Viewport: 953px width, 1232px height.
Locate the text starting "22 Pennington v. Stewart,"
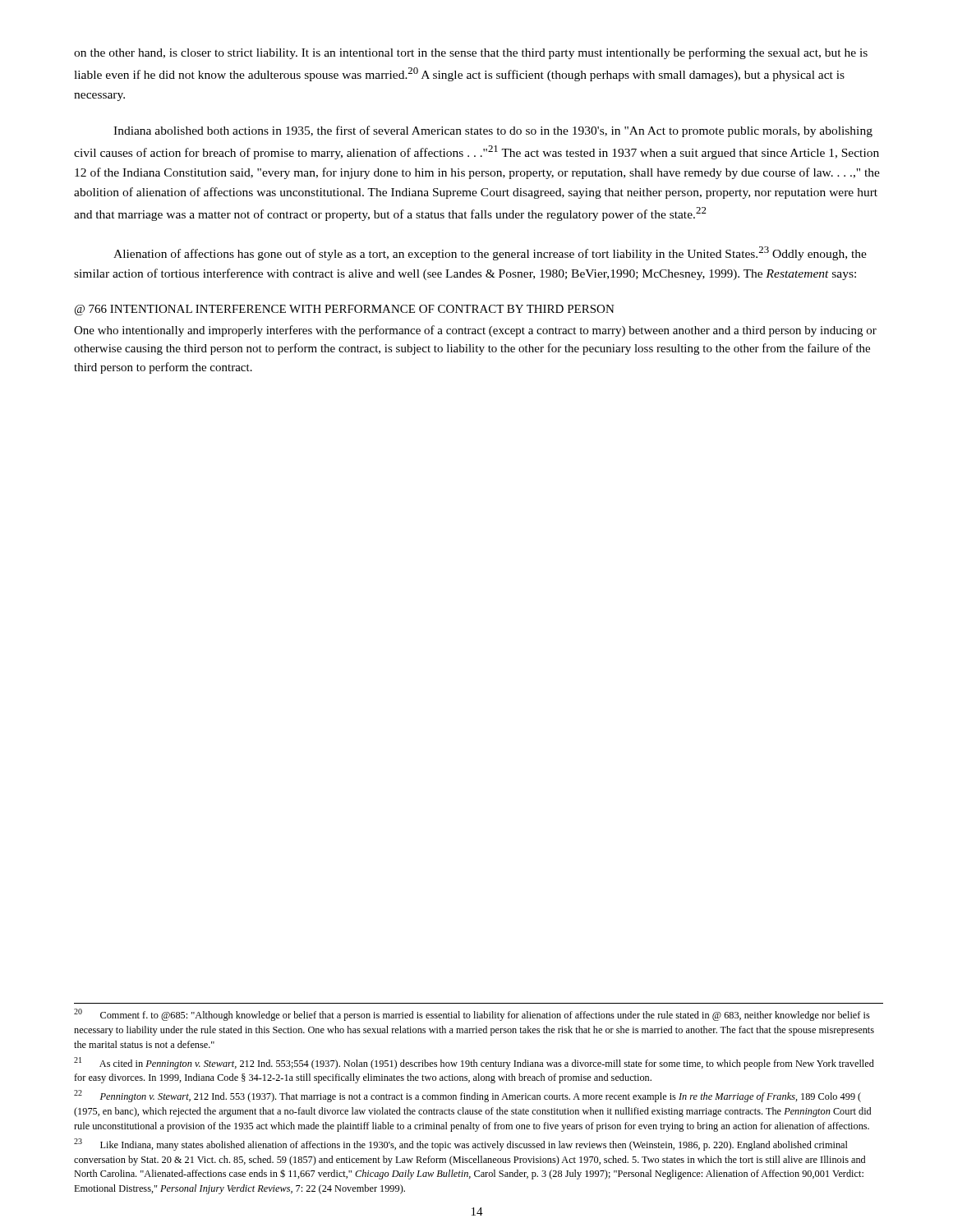coord(473,1111)
